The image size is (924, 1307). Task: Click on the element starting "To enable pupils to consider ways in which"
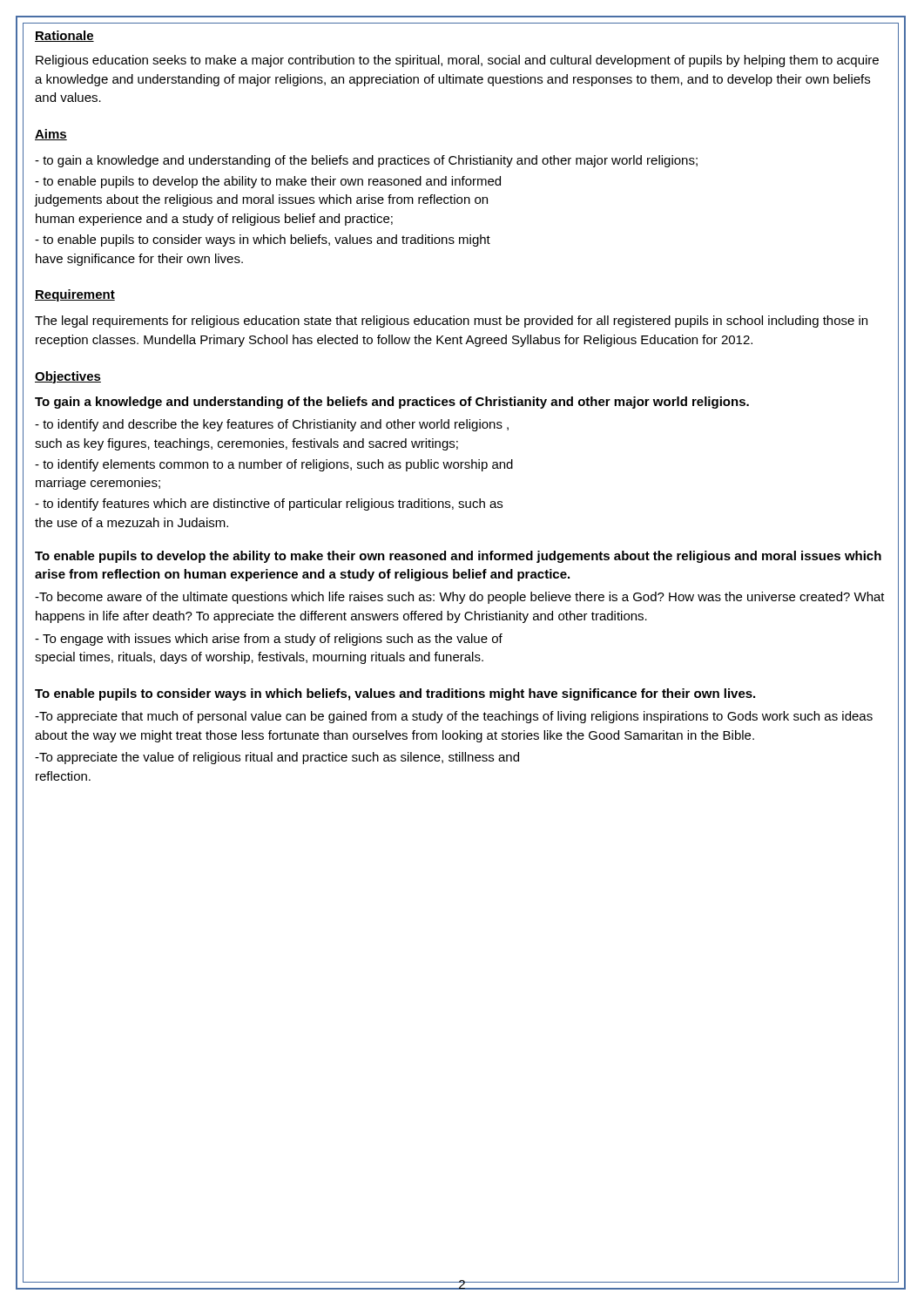coord(395,693)
